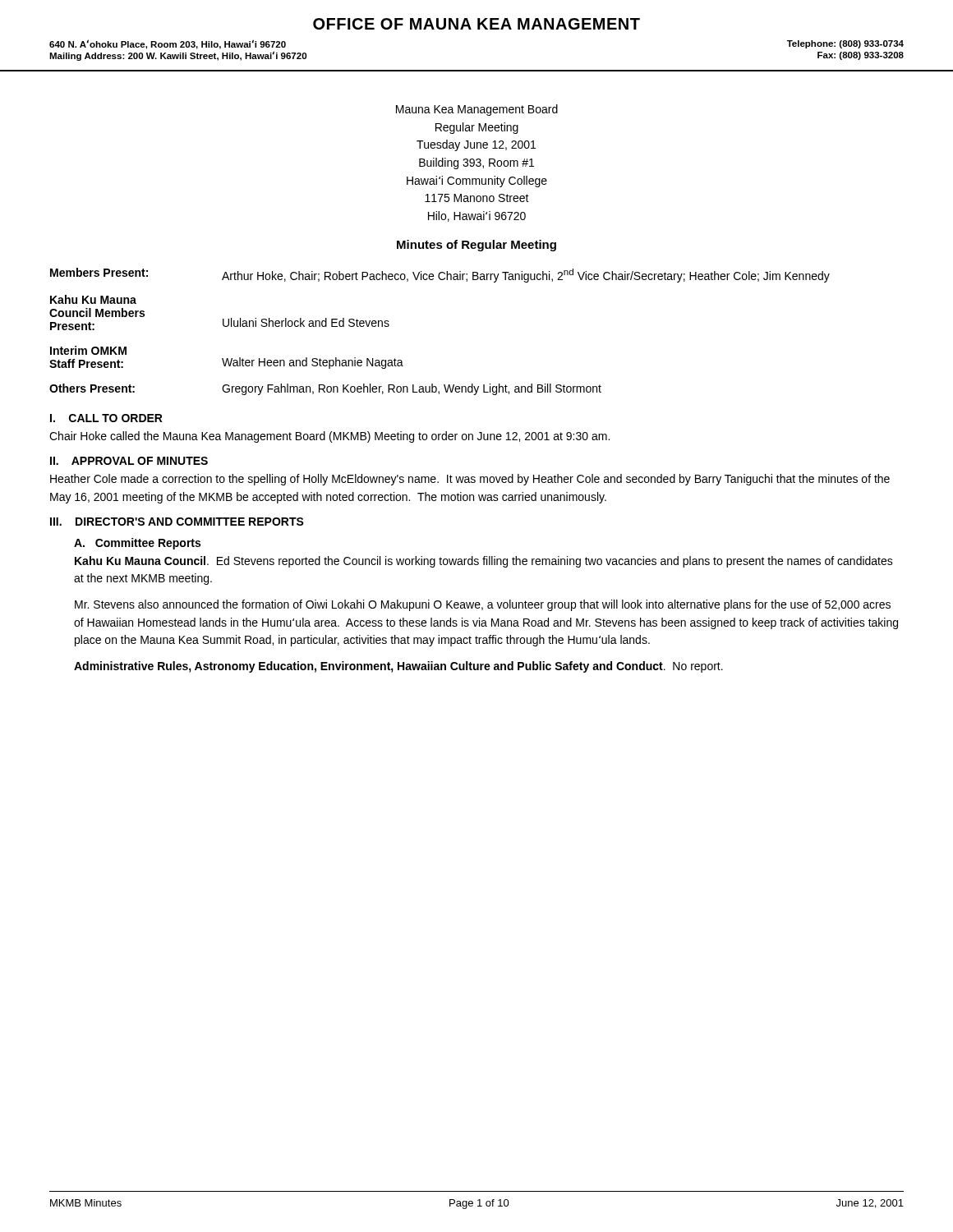
Task: Select the text block that says "Others Present: Gregory Fahlman,"
Action: point(476,389)
